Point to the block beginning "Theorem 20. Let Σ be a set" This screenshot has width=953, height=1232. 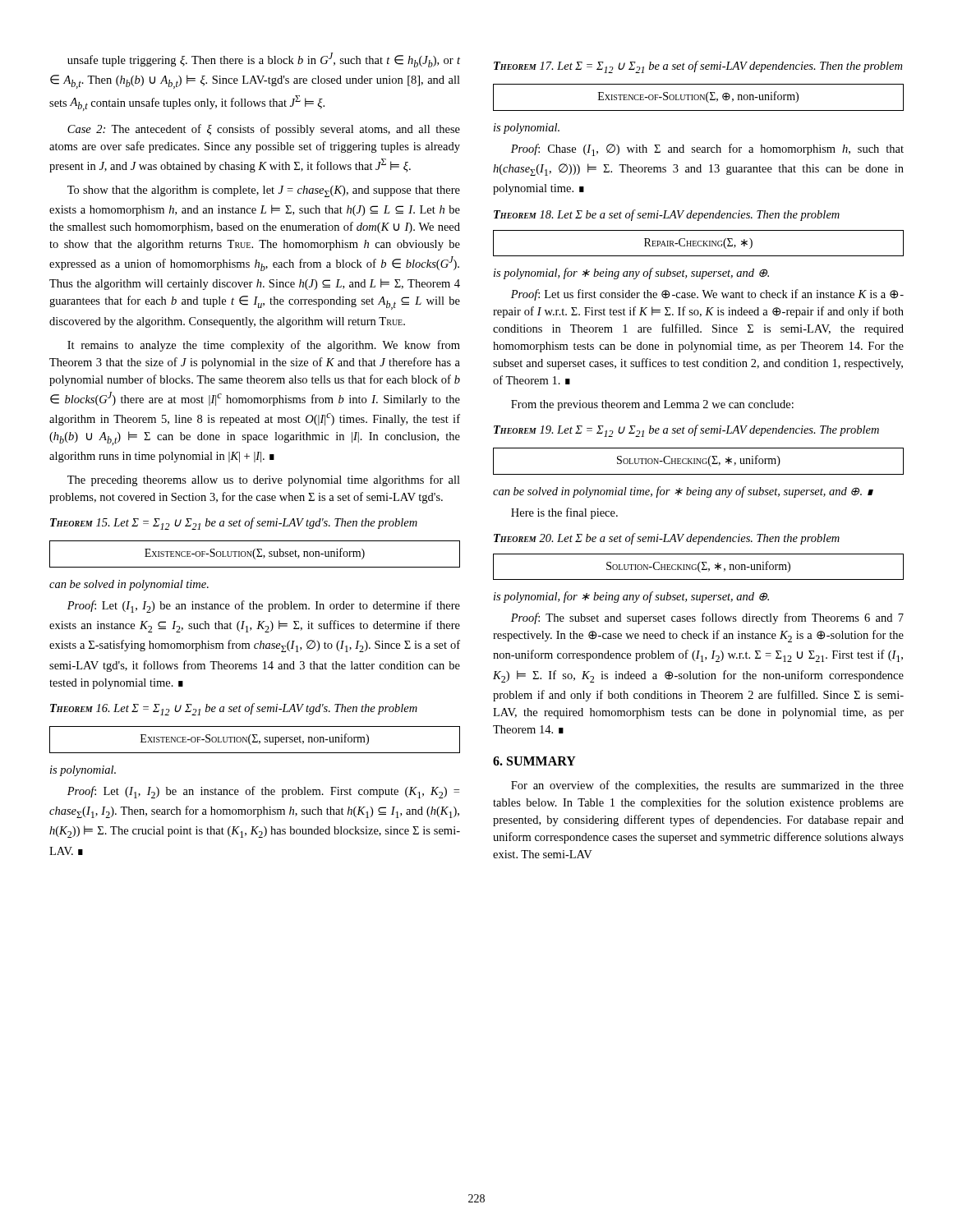[x=698, y=538]
